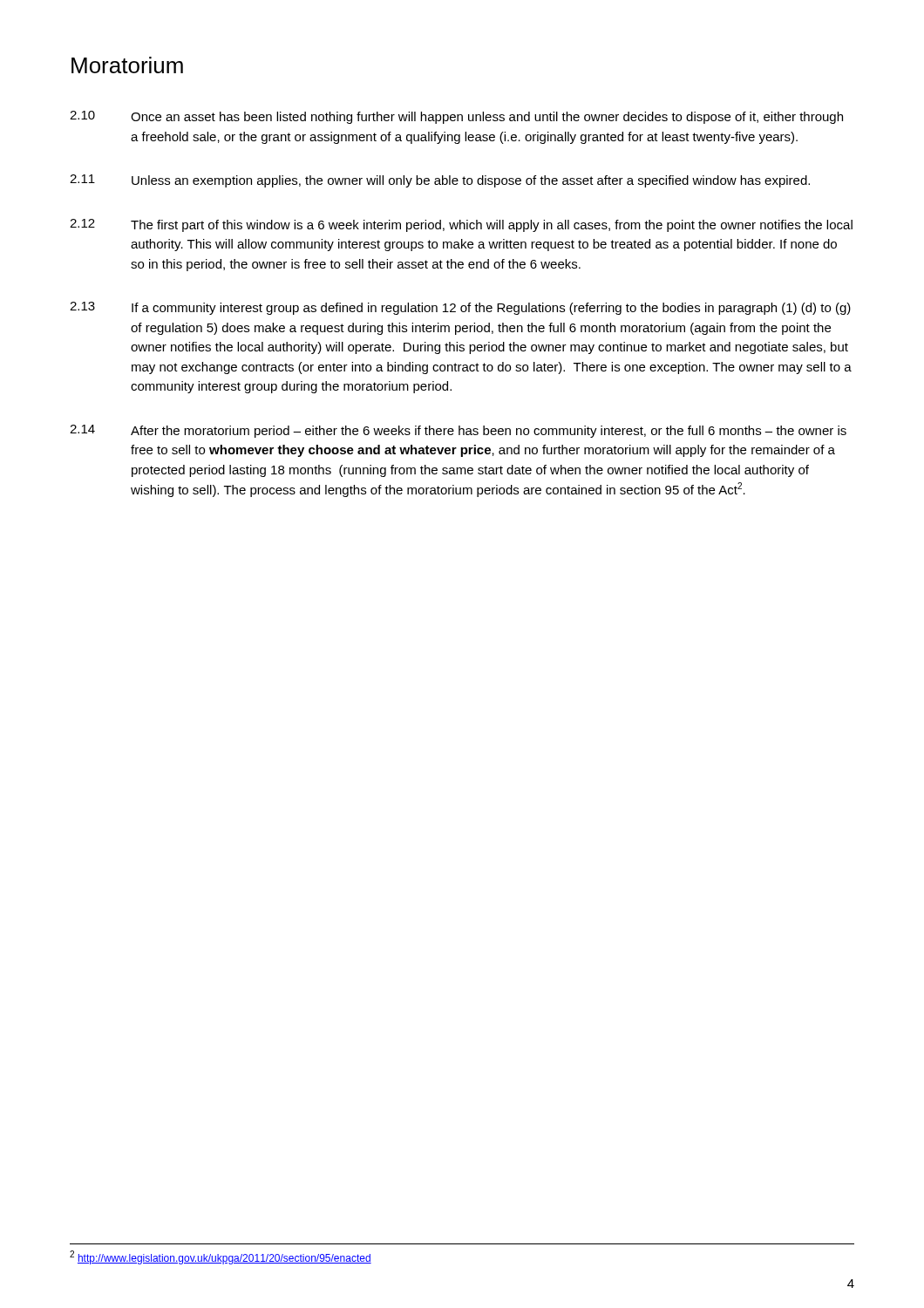Screen dimensions: 1308x924
Task: Select the block starting "2.14 After the moratorium period"
Action: click(x=462, y=460)
